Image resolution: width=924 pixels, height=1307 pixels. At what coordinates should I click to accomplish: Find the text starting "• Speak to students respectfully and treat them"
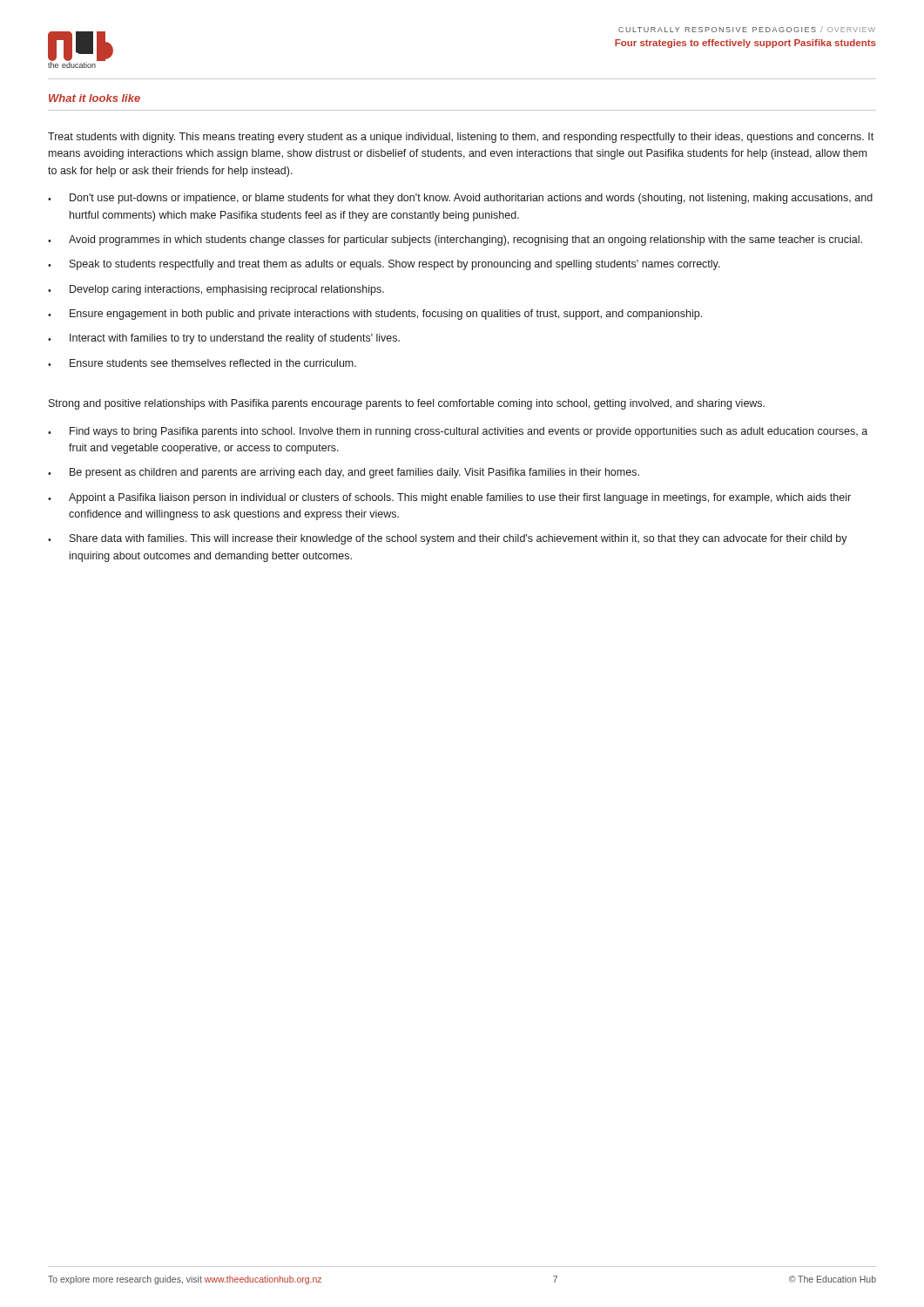tap(462, 265)
